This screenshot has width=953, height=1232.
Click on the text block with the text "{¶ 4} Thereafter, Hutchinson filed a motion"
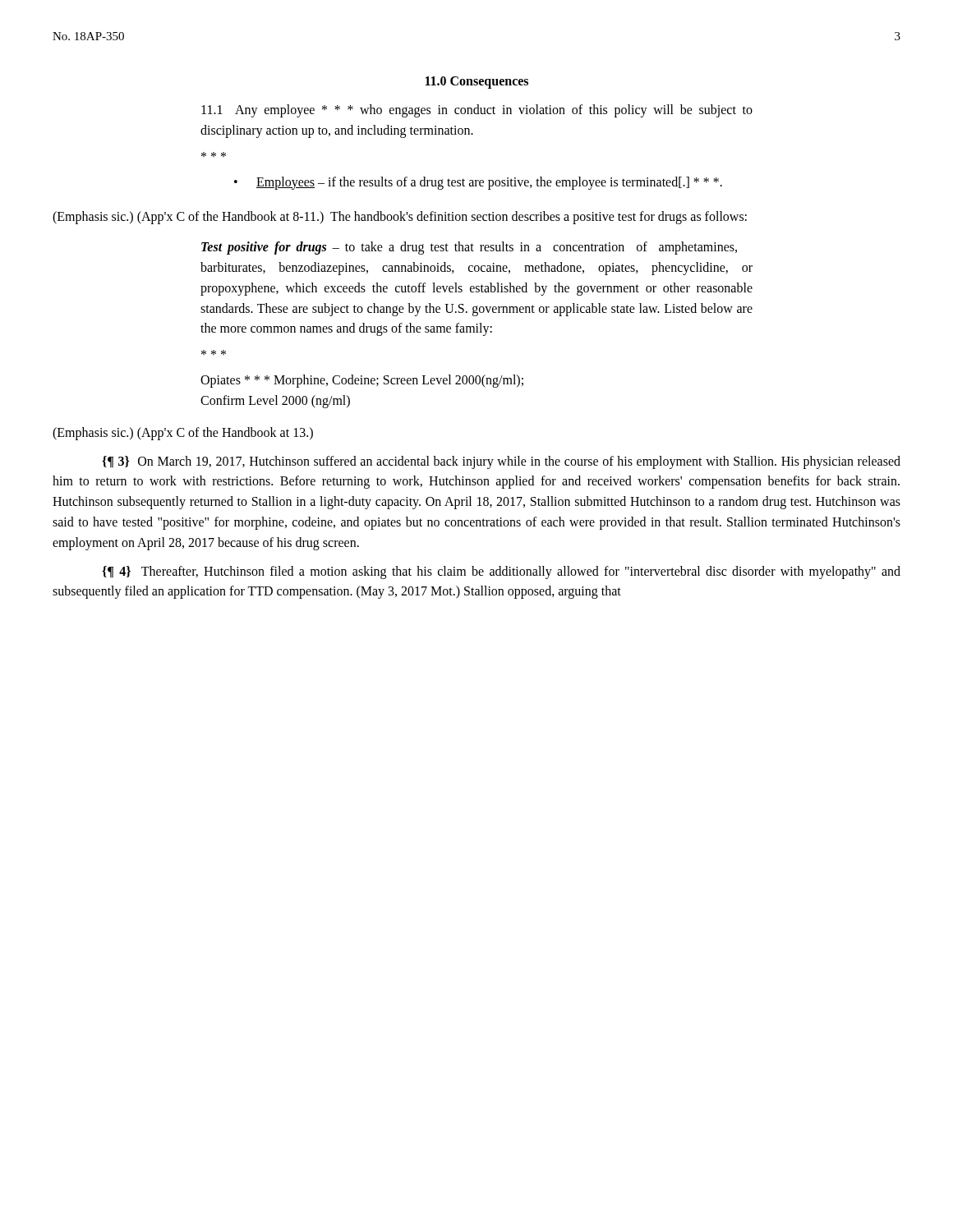[476, 581]
